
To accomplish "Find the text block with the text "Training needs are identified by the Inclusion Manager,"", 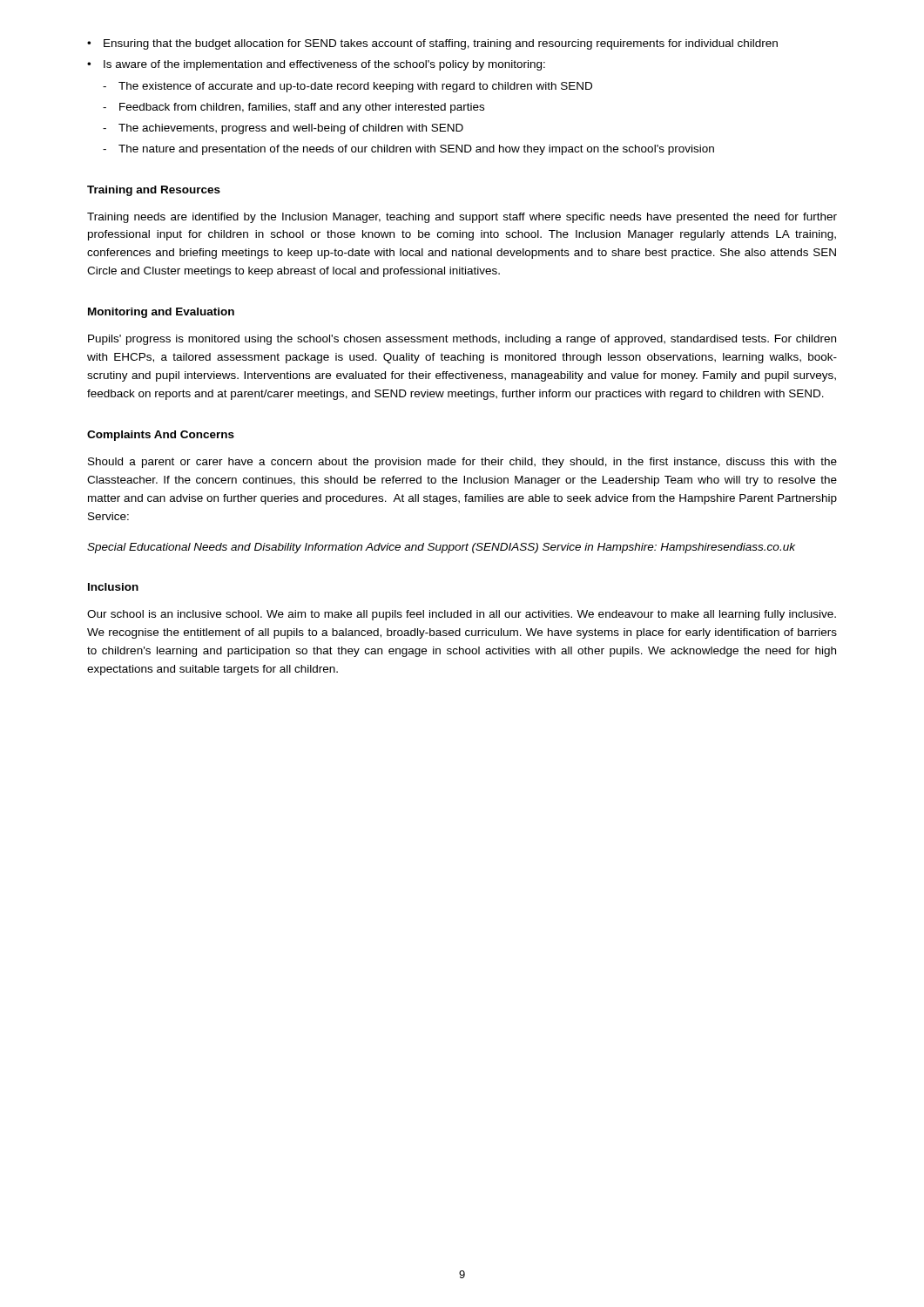I will [x=462, y=243].
